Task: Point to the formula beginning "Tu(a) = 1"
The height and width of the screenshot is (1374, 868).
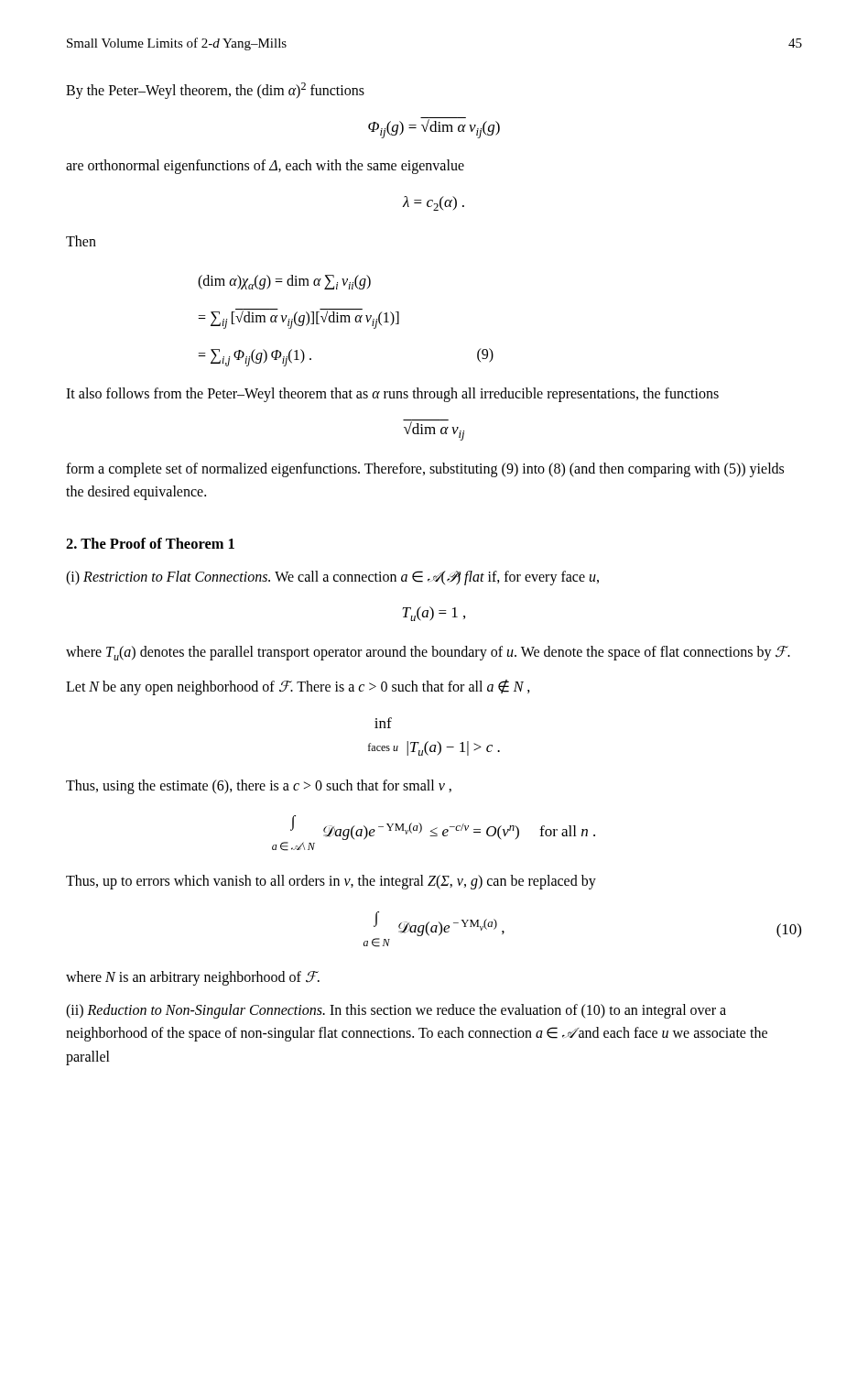Action: [434, 614]
